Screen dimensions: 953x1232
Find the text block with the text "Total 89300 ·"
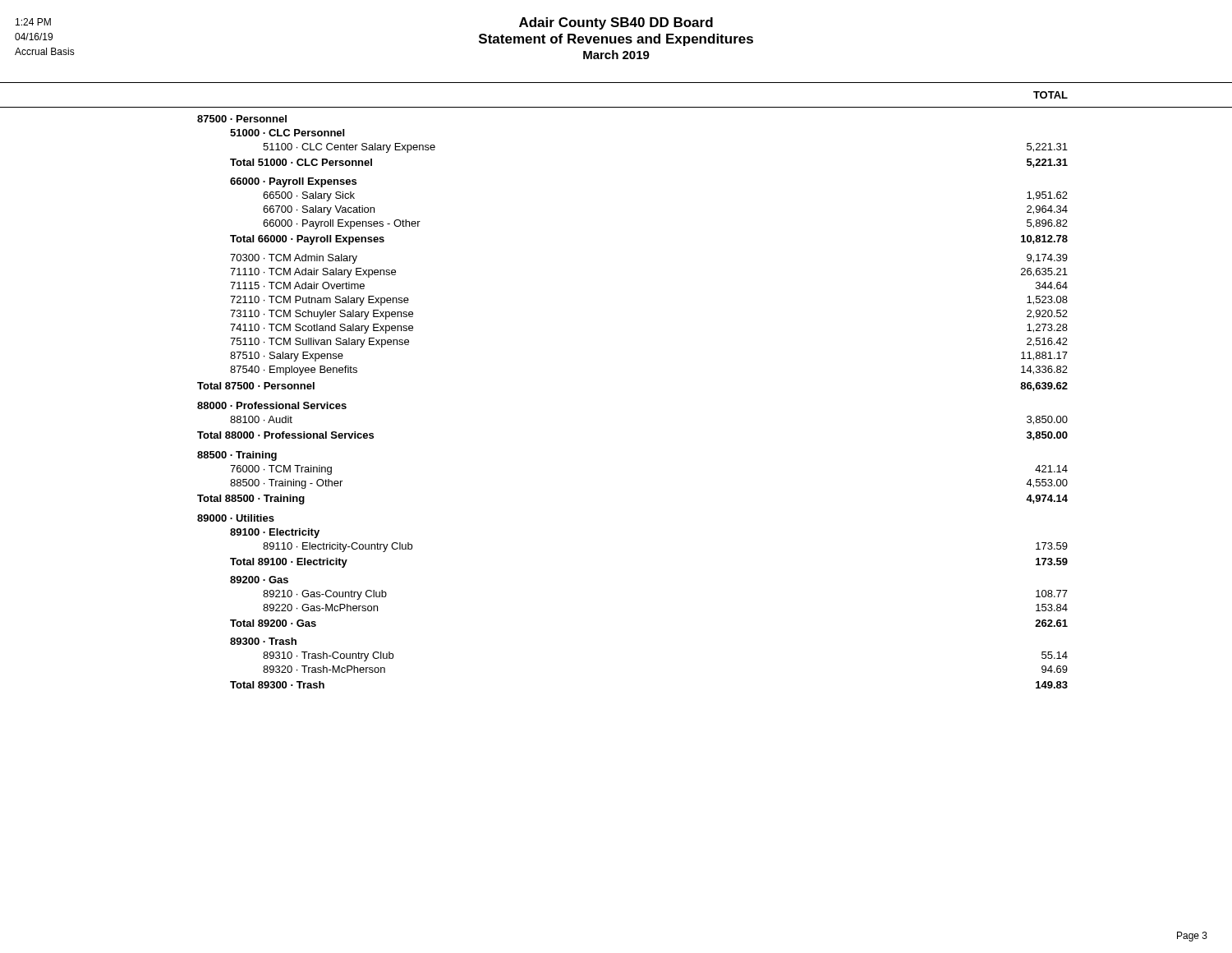[277, 685]
